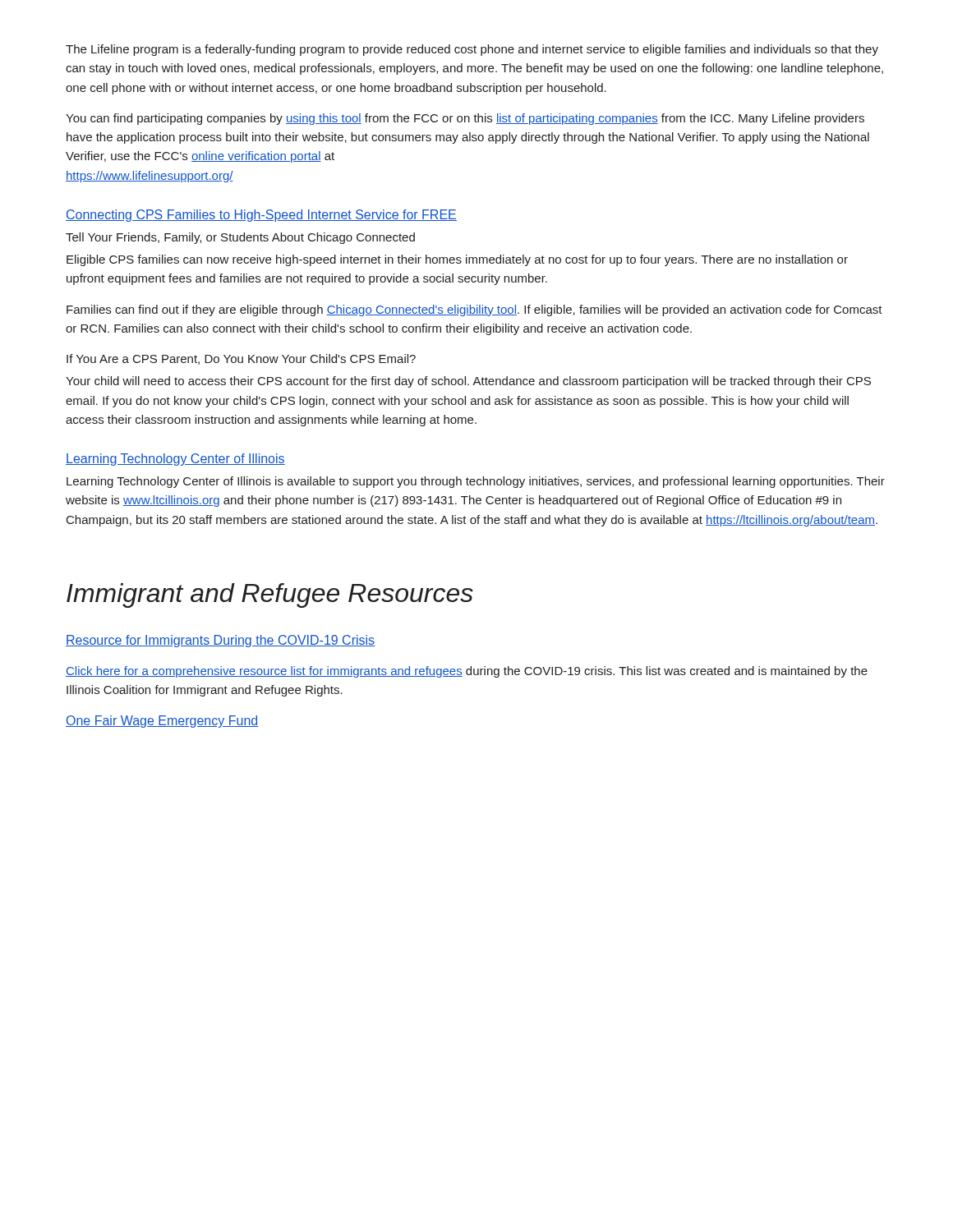Viewport: 953px width, 1232px height.
Task: Where is the passage that starts "Your child will"?
Action: (x=469, y=400)
